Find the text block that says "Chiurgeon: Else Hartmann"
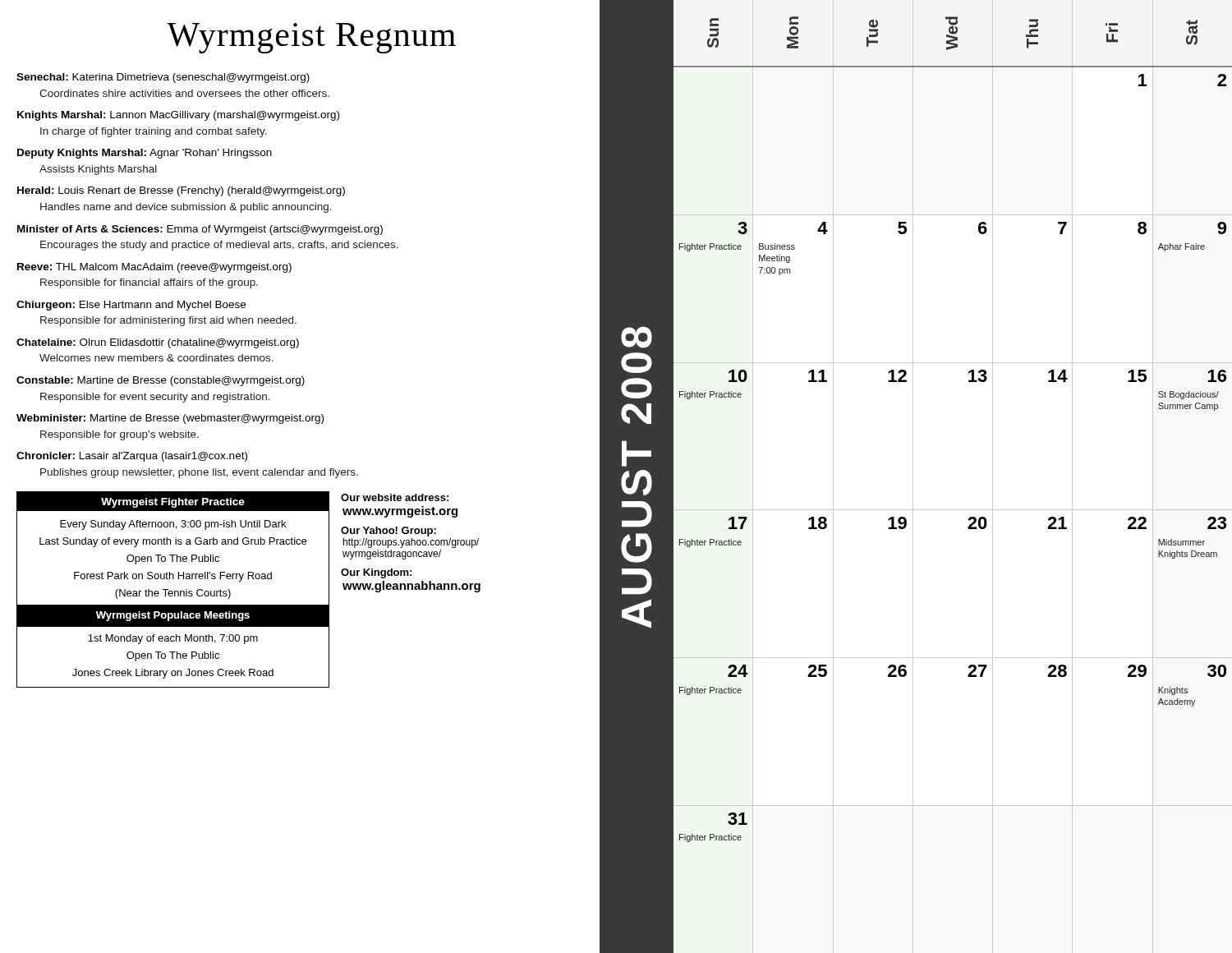This screenshot has width=1232, height=953. point(312,313)
